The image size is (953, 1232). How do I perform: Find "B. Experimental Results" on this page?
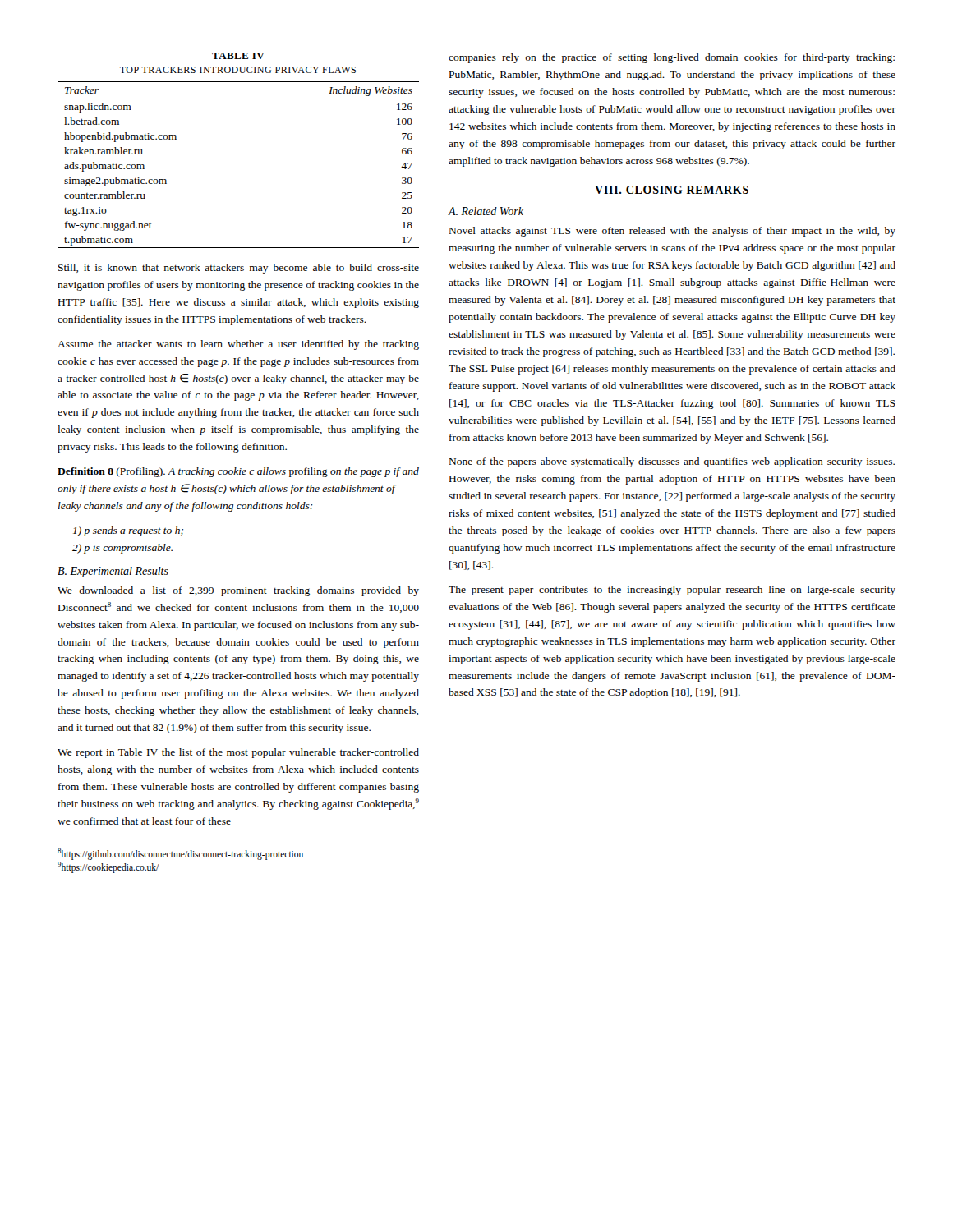pos(113,571)
